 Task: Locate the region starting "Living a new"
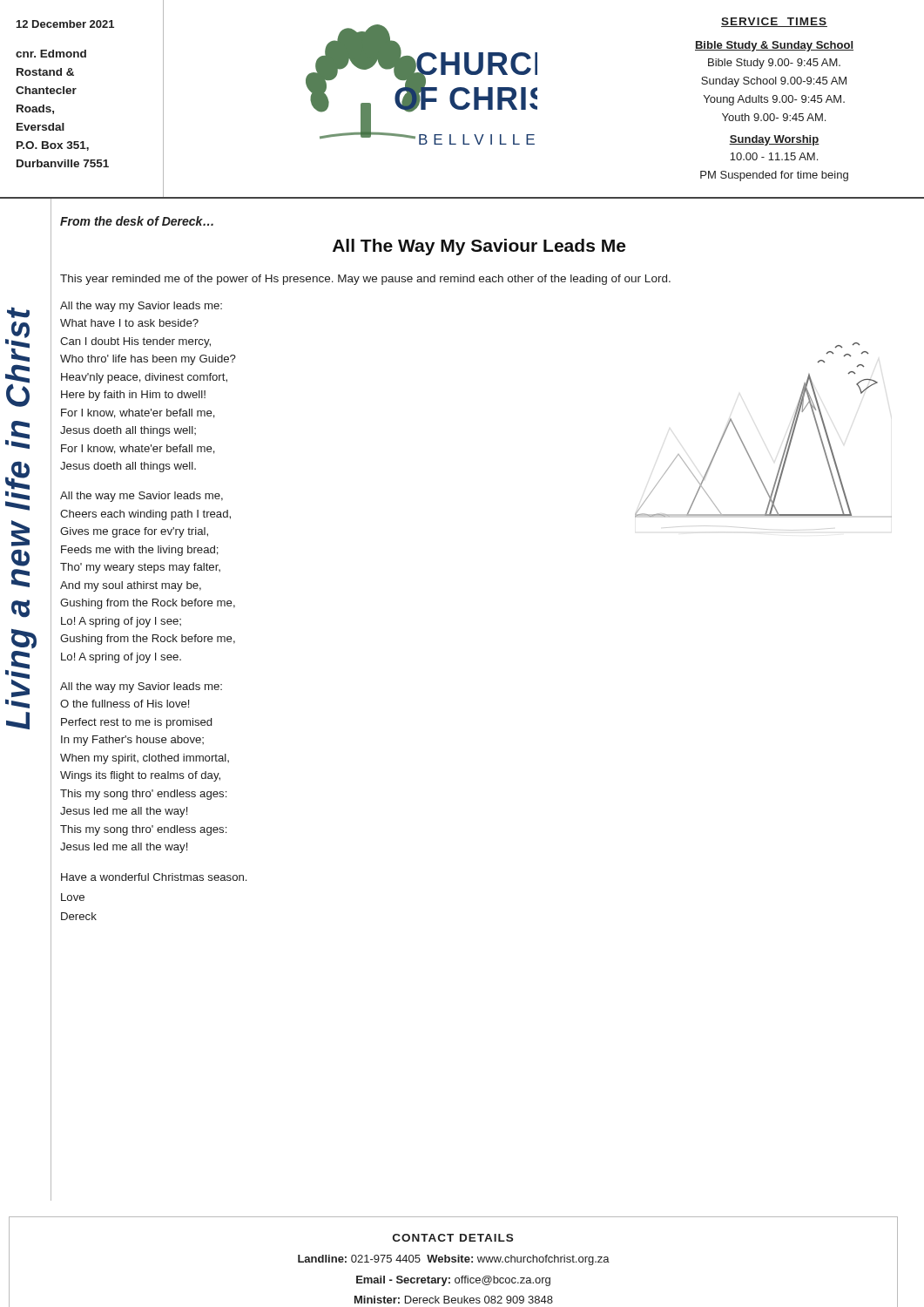18,519
